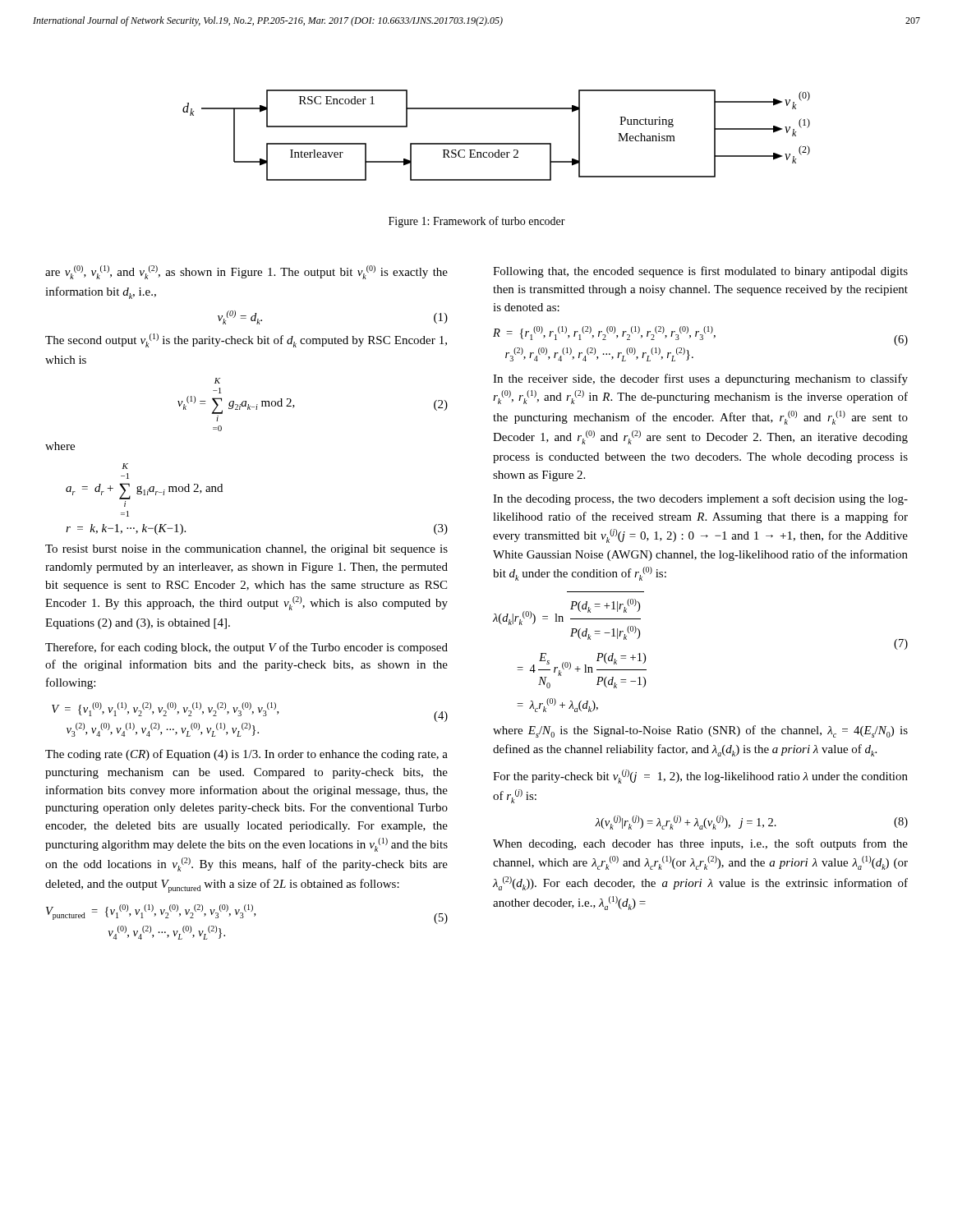Image resolution: width=953 pixels, height=1232 pixels.
Task: Find the passage starting "Vpunctured = {v1(0), v1(1), v2(0), v2(2),"
Action: pos(246,922)
